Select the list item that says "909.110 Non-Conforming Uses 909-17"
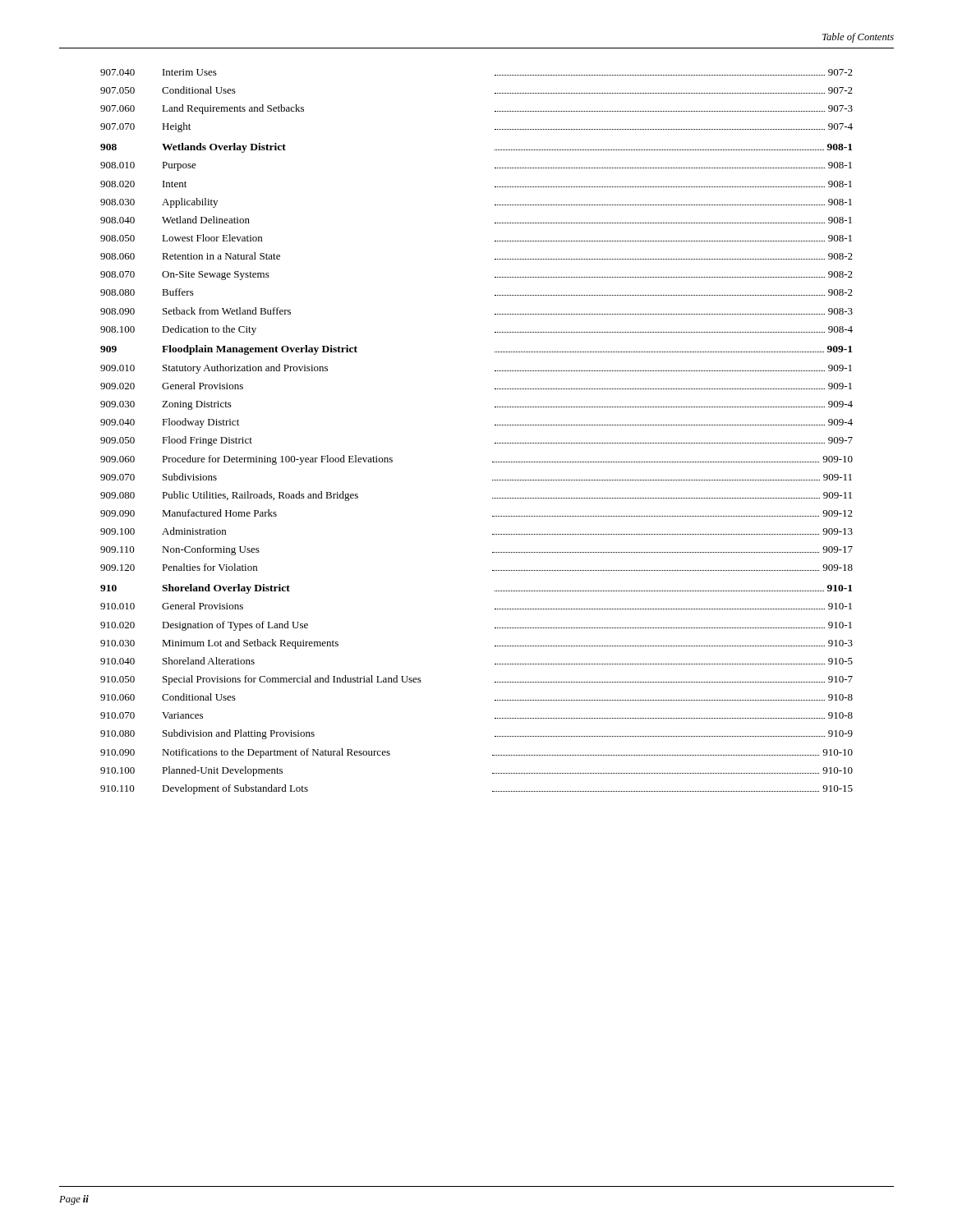Image resolution: width=953 pixels, height=1232 pixels. point(121,550)
